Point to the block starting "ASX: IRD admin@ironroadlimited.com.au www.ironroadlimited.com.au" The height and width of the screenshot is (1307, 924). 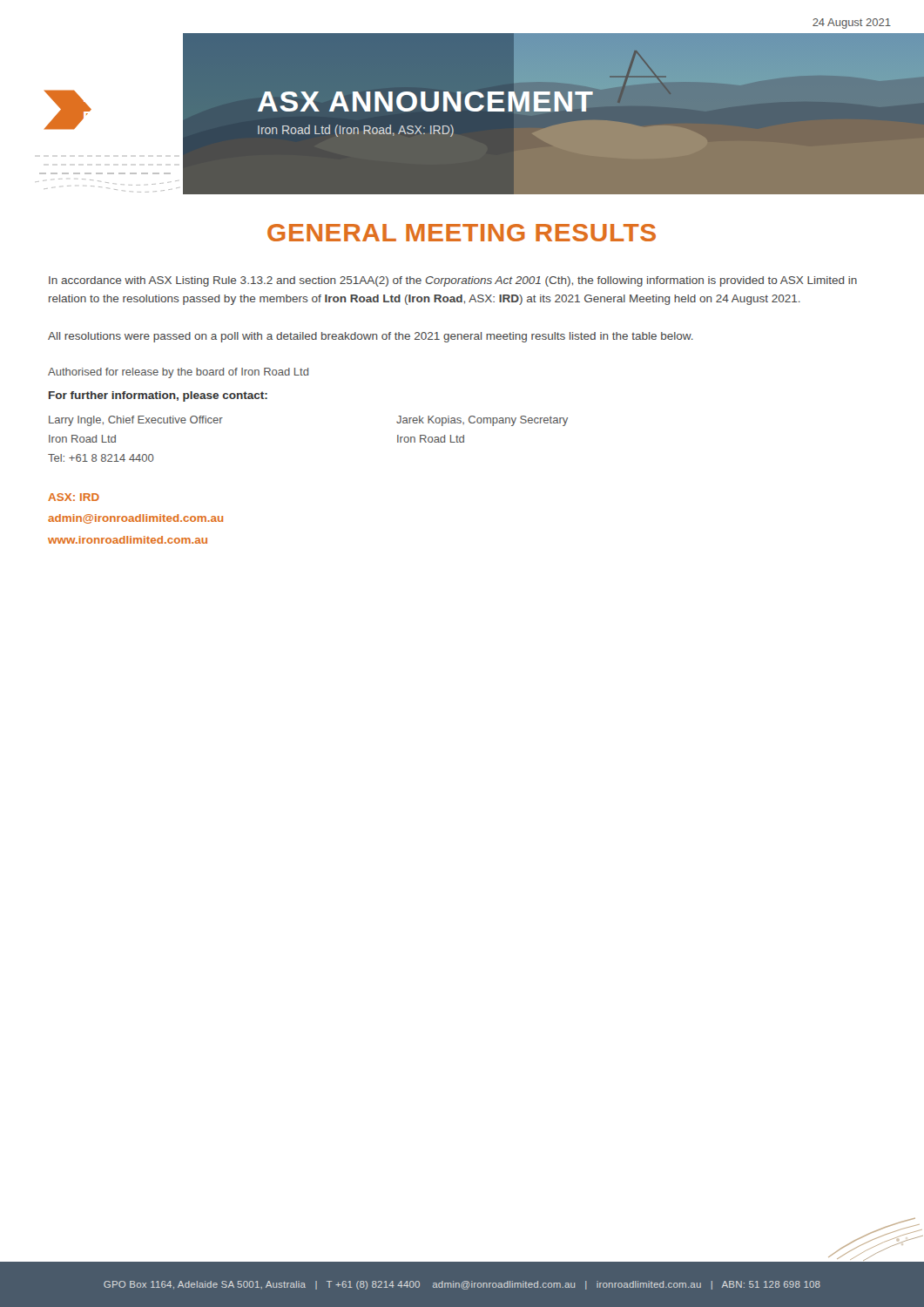(x=136, y=518)
